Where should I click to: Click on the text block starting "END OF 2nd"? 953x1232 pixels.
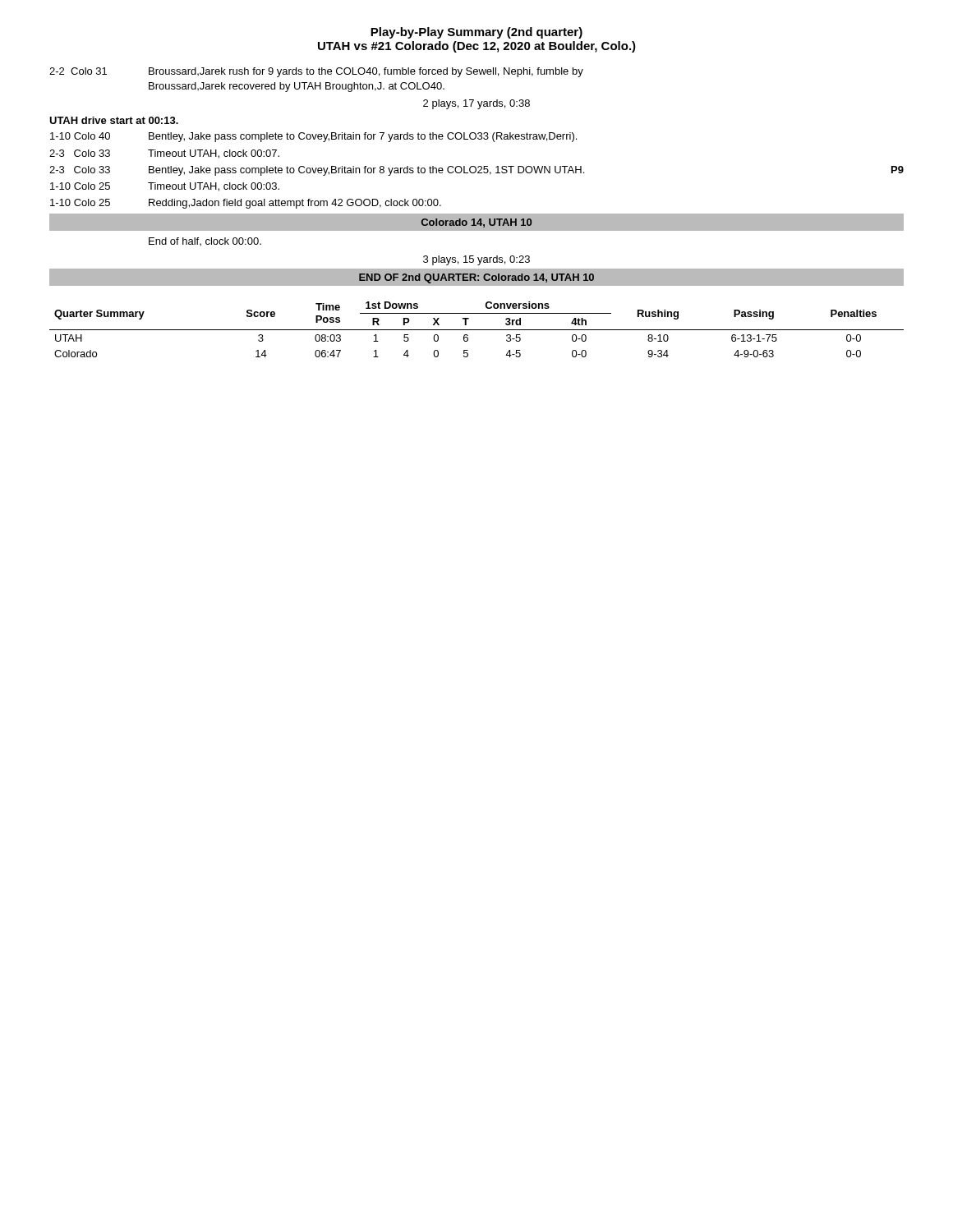476,277
